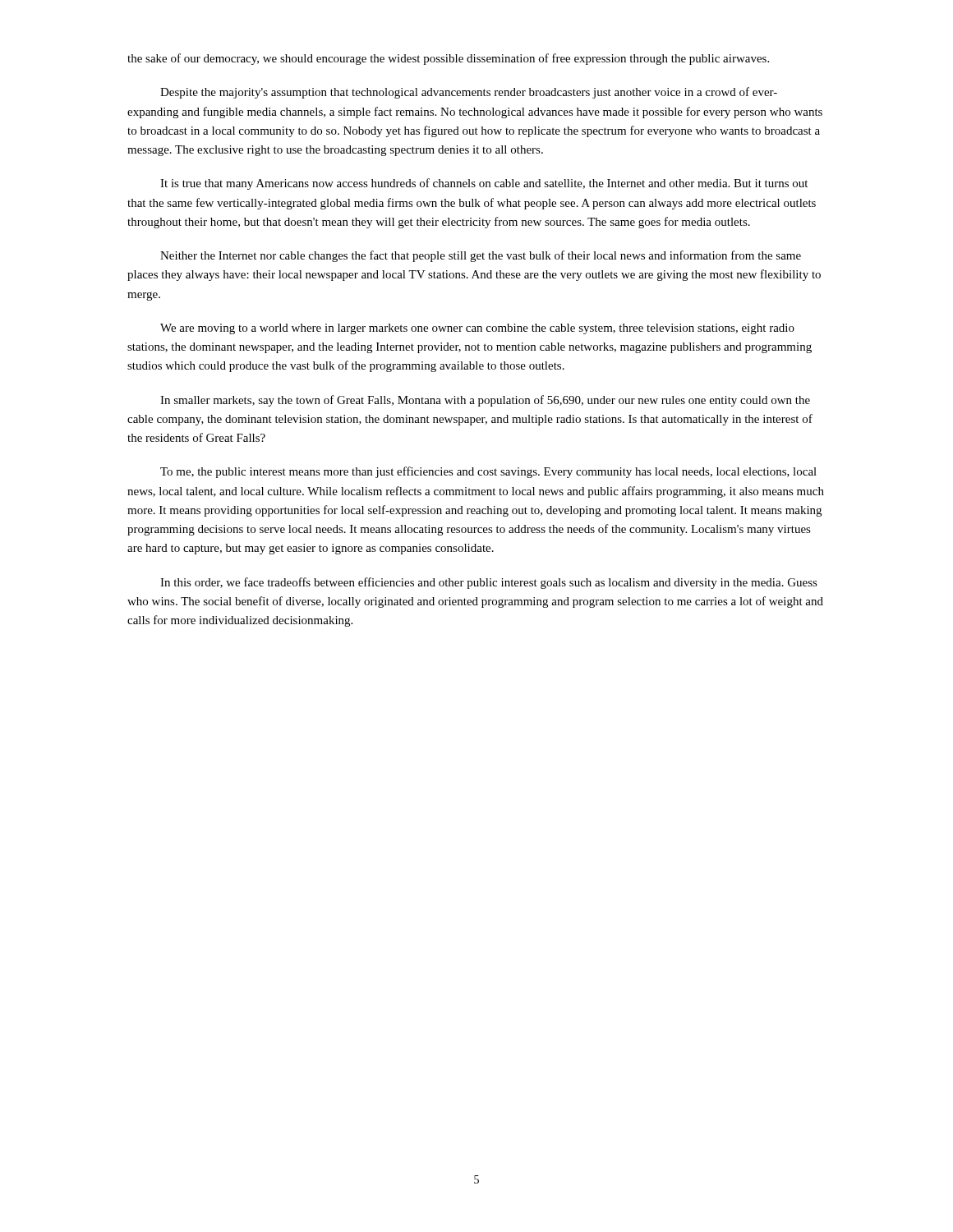The width and height of the screenshot is (953, 1232).
Task: Click on the element starting "We are moving to a world where in"
Action: 476,347
